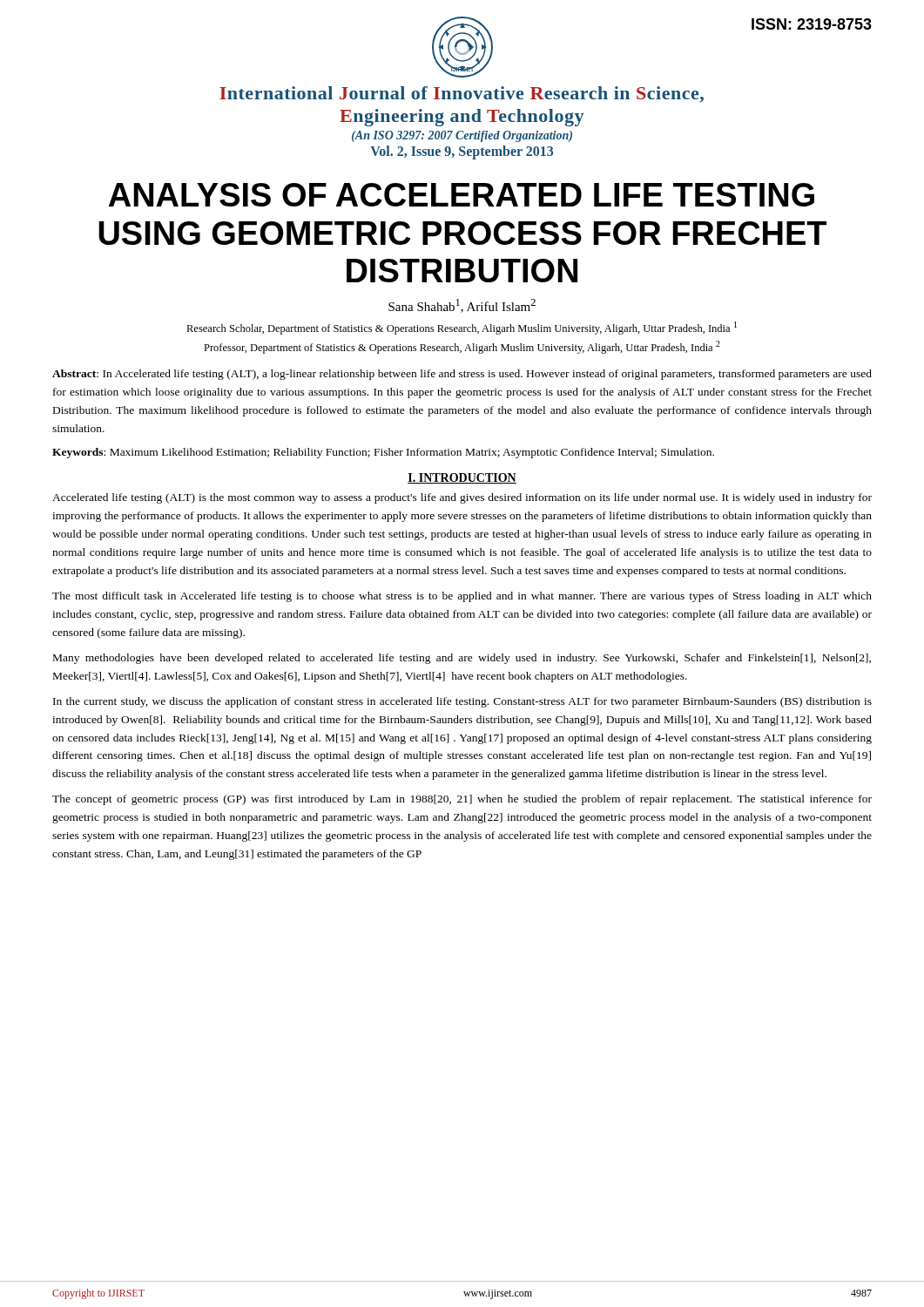
Task: Point to the passage starting "ANALYSIS OF ACCELERATED LIFE"
Action: point(462,234)
